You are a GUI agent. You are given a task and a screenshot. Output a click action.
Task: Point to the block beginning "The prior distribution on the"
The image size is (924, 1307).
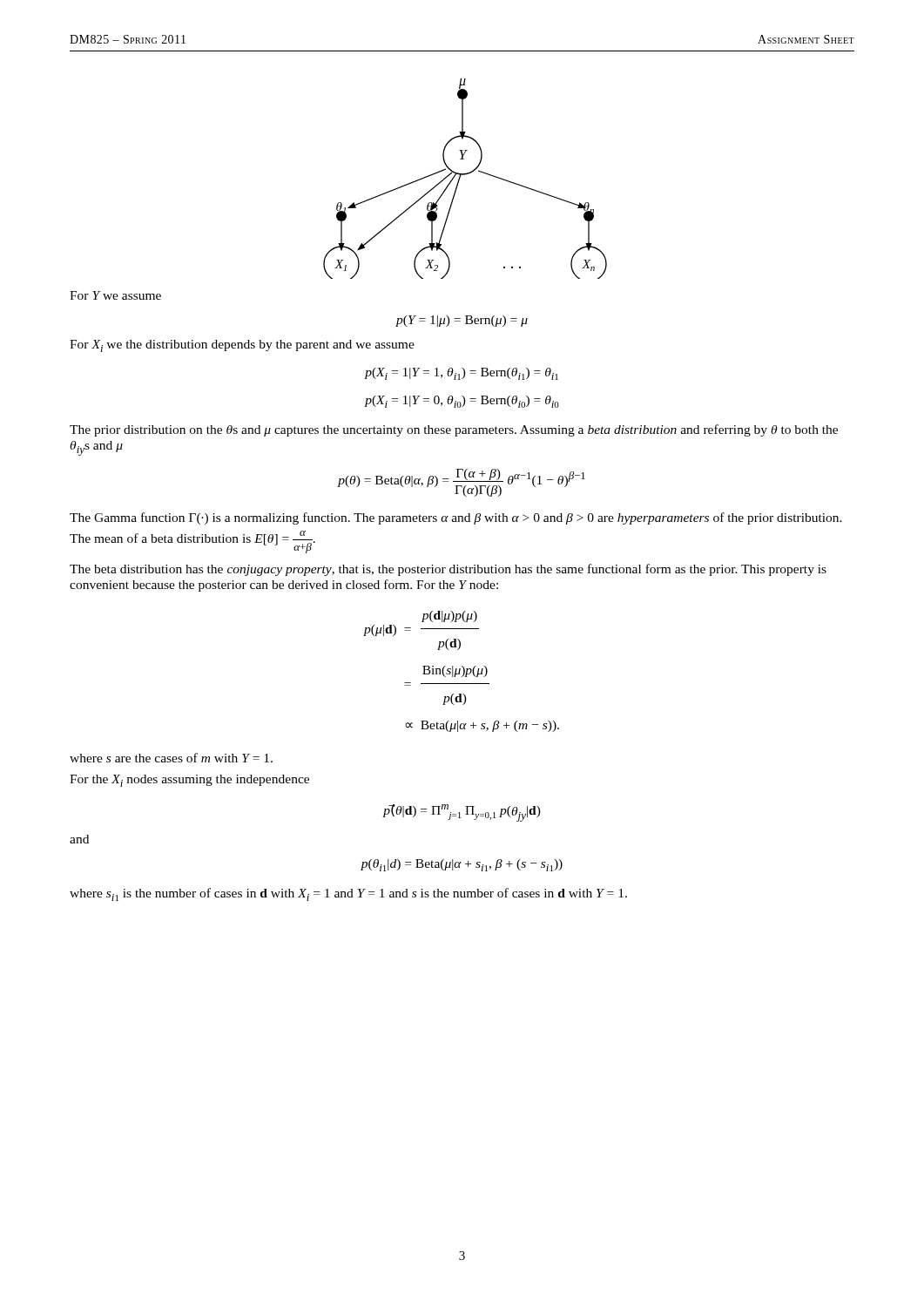(454, 439)
